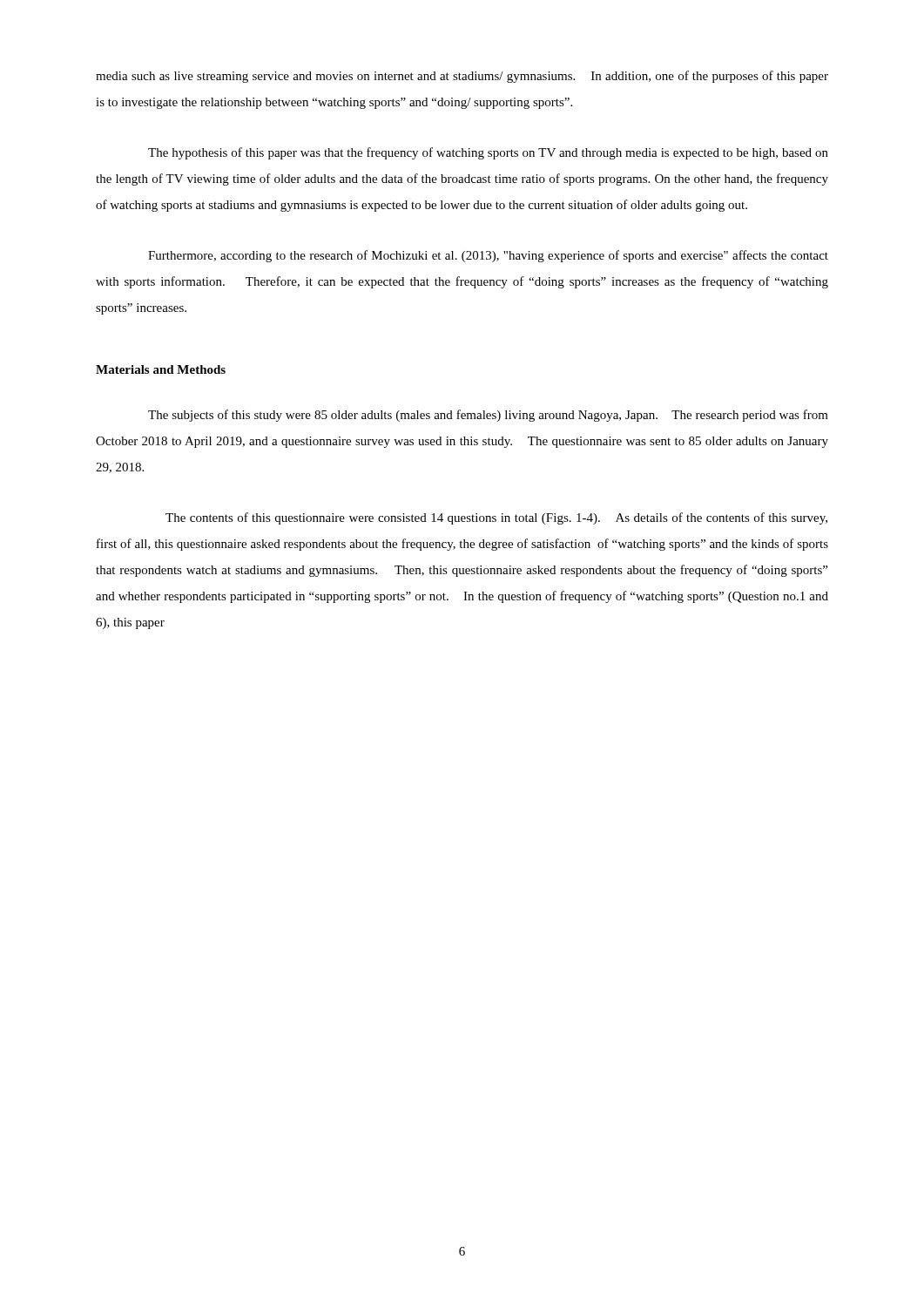Click on the passage starting "Materials and Methods"
Screen dimensions: 1307x924
pos(161,369)
